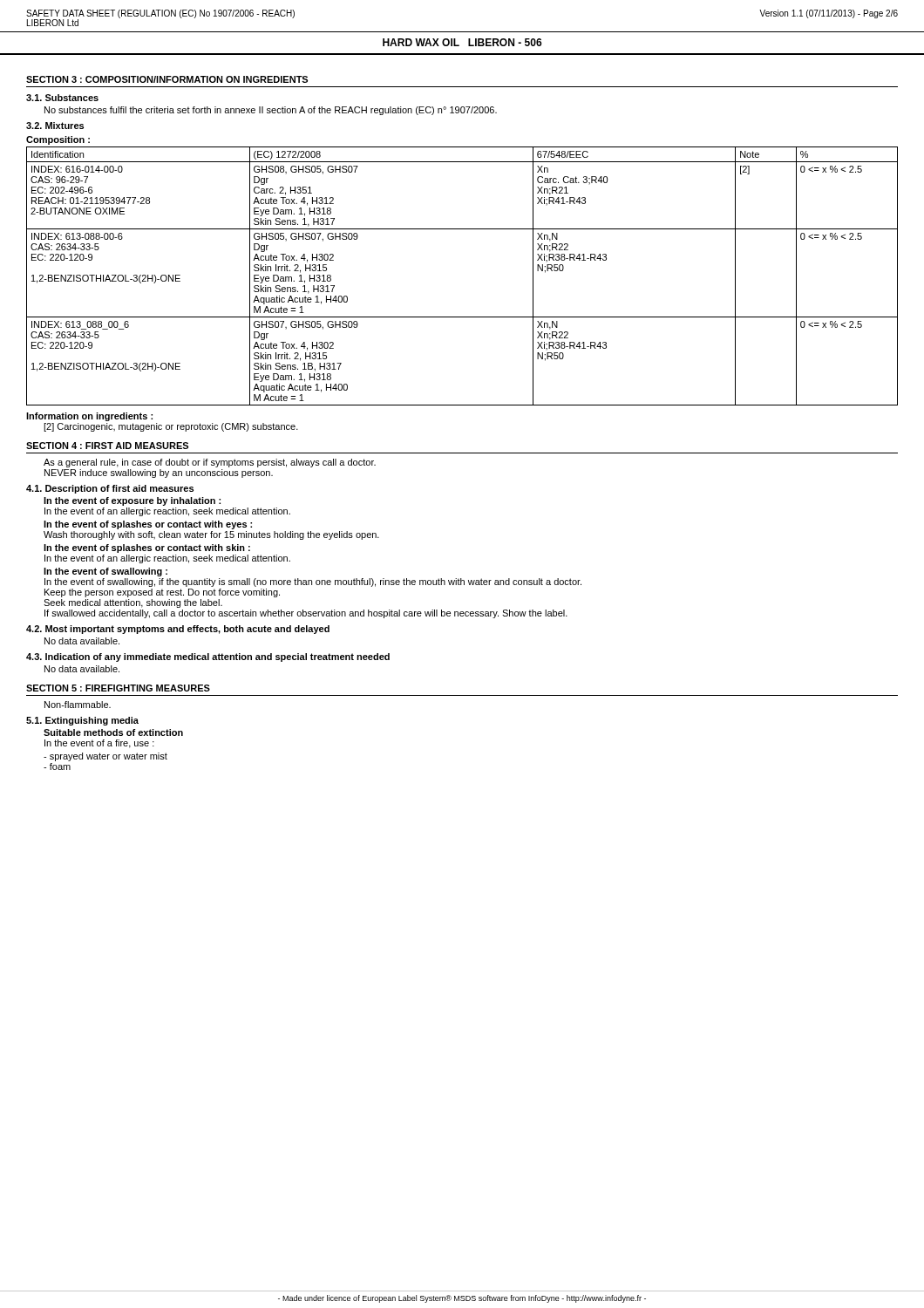The height and width of the screenshot is (1308, 924).
Task: Find the section header on this page that starts "4.3. Indication of any immediate medical attention and"
Action: [x=208, y=657]
